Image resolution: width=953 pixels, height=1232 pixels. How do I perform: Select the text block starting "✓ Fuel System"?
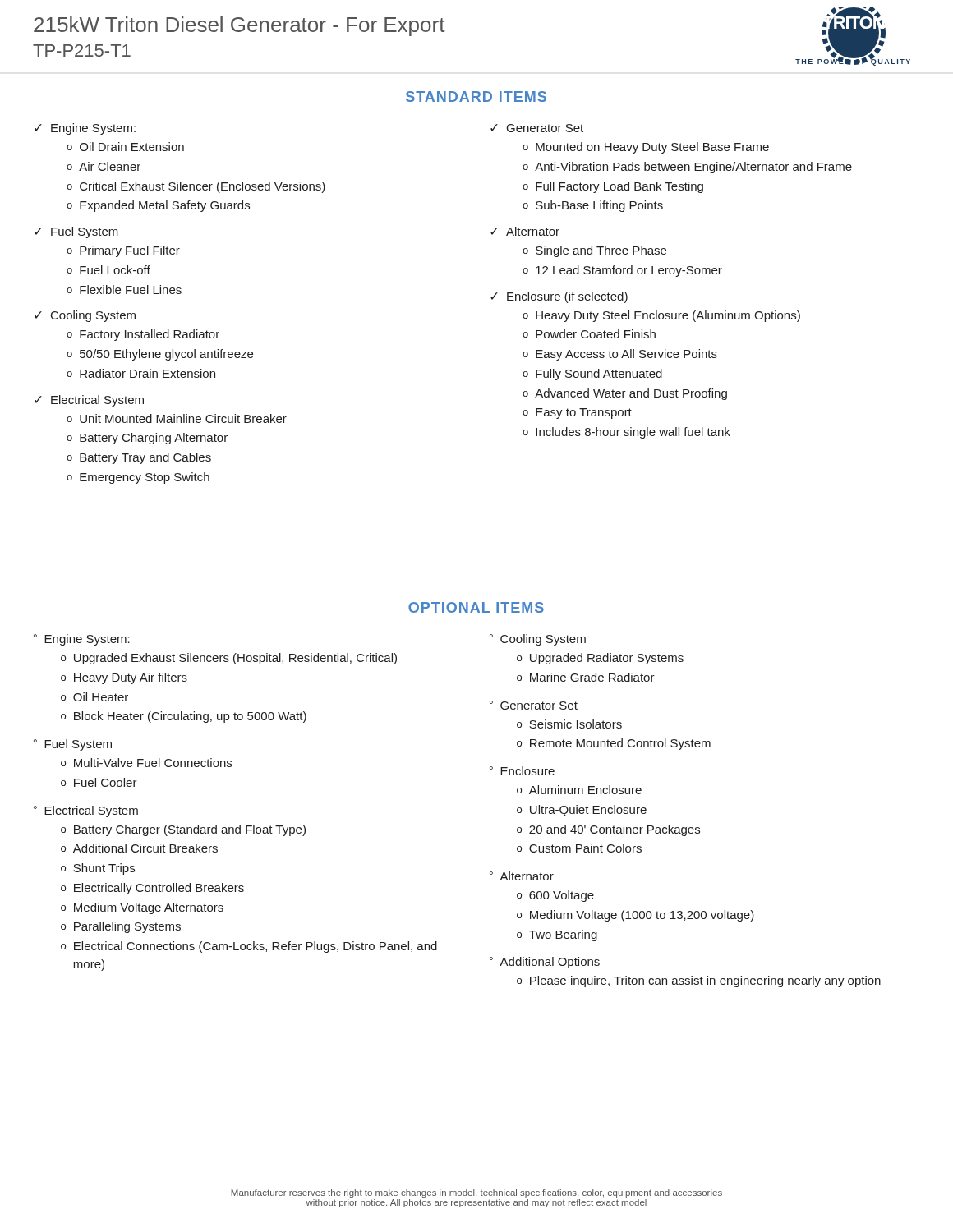click(76, 232)
